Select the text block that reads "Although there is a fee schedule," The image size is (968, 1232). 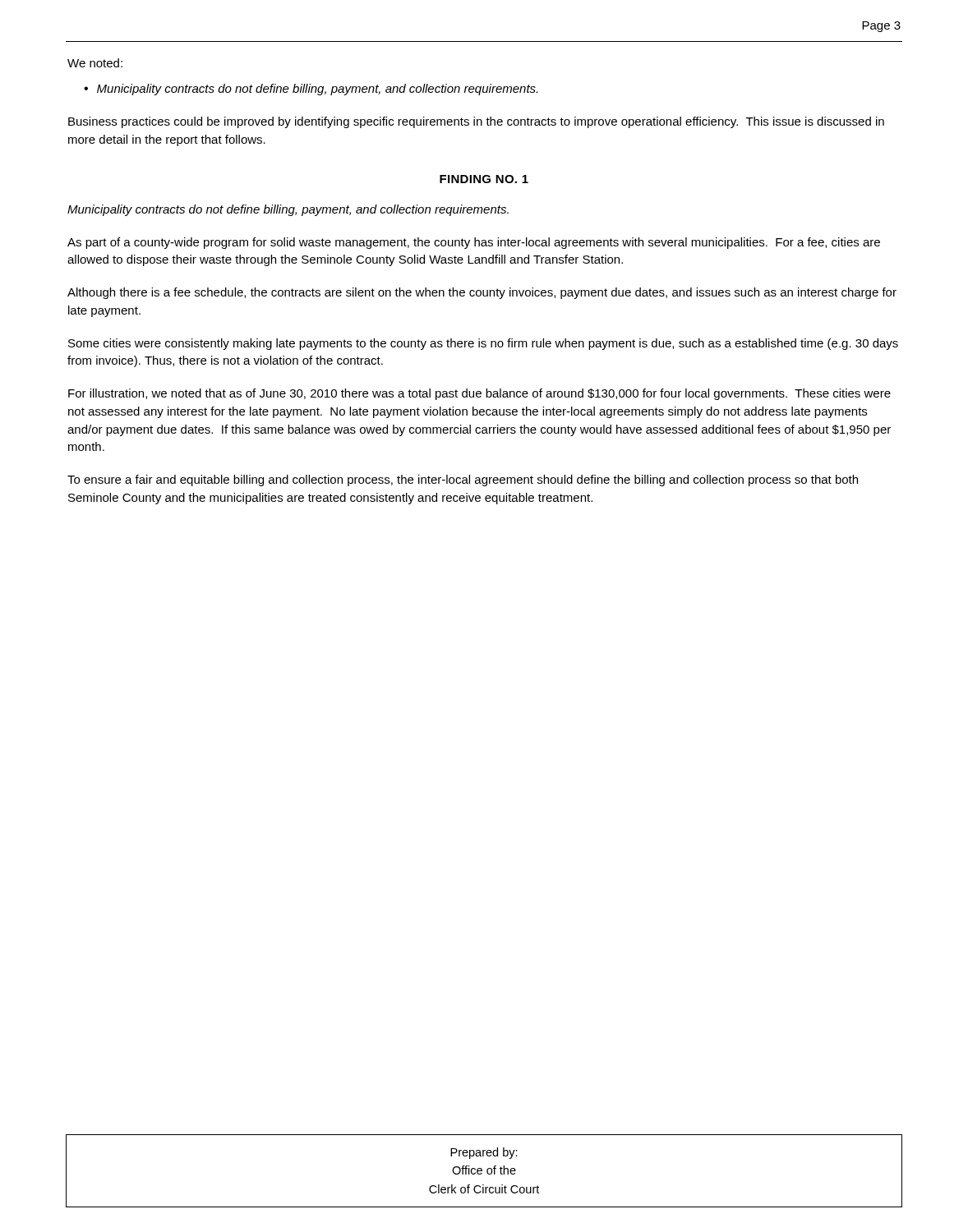click(482, 301)
